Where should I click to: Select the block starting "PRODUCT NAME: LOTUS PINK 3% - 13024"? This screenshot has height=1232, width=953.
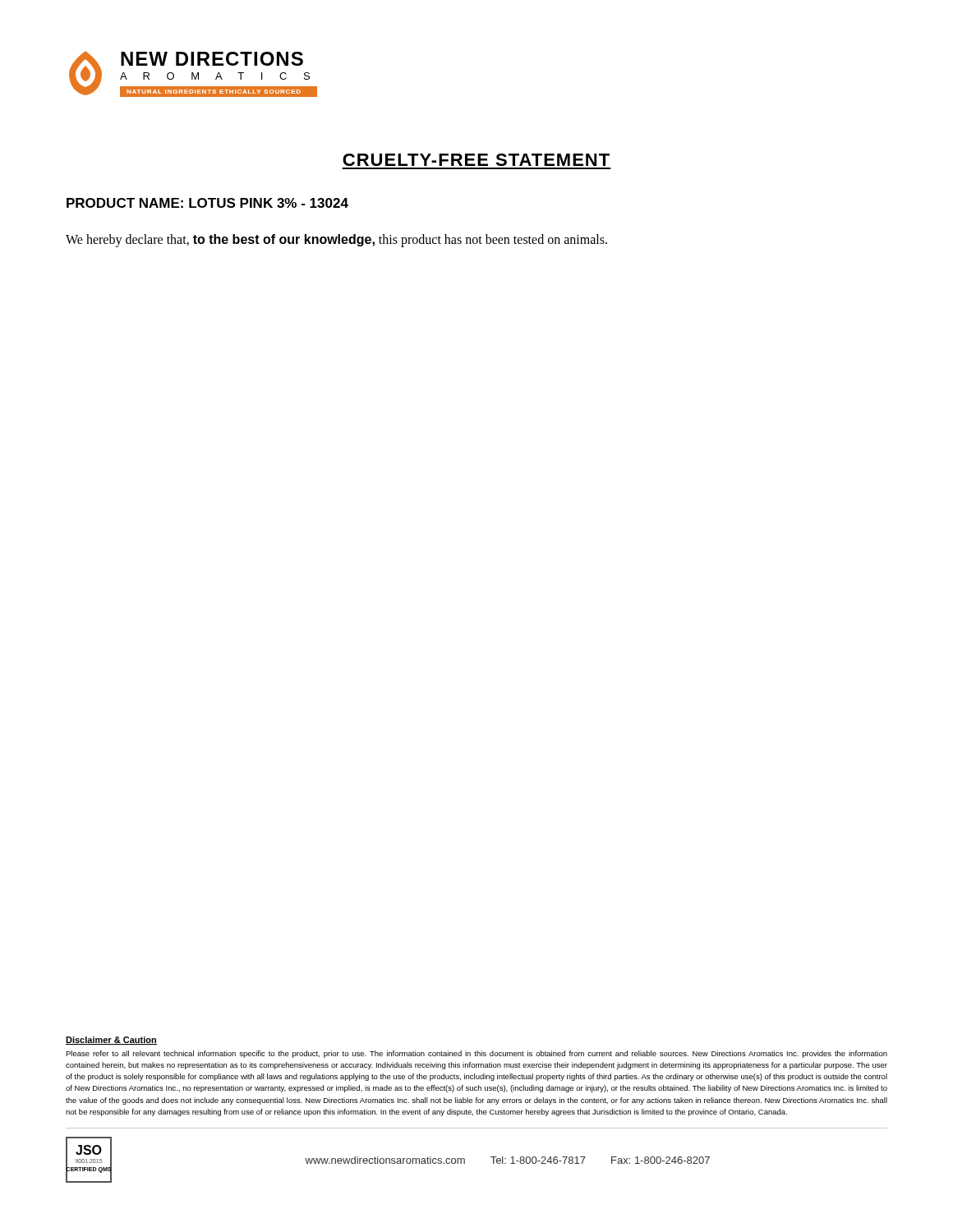tap(207, 203)
